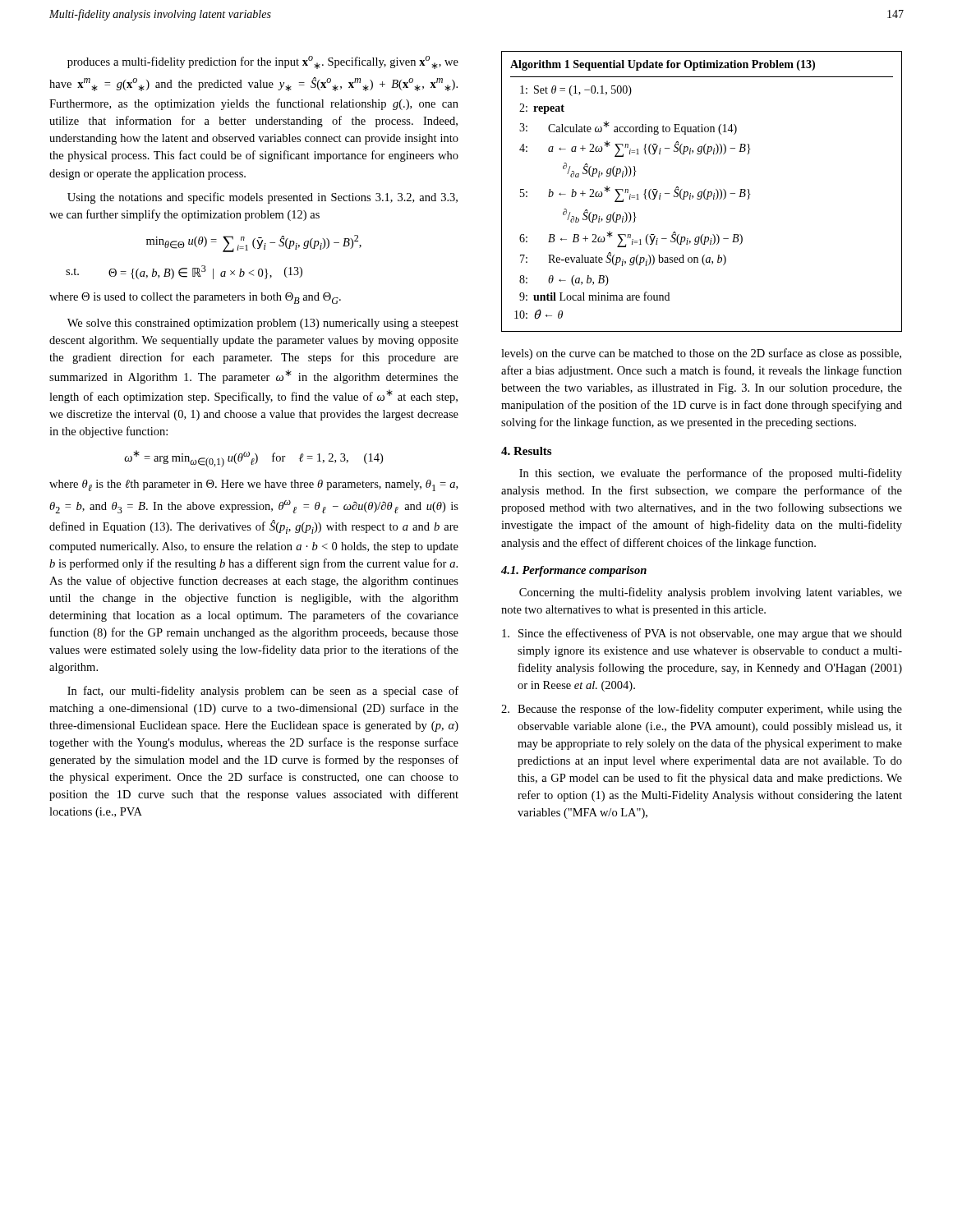
Task: Find the formula containing "s.t. Θ = {(a,"
Action: (x=254, y=272)
